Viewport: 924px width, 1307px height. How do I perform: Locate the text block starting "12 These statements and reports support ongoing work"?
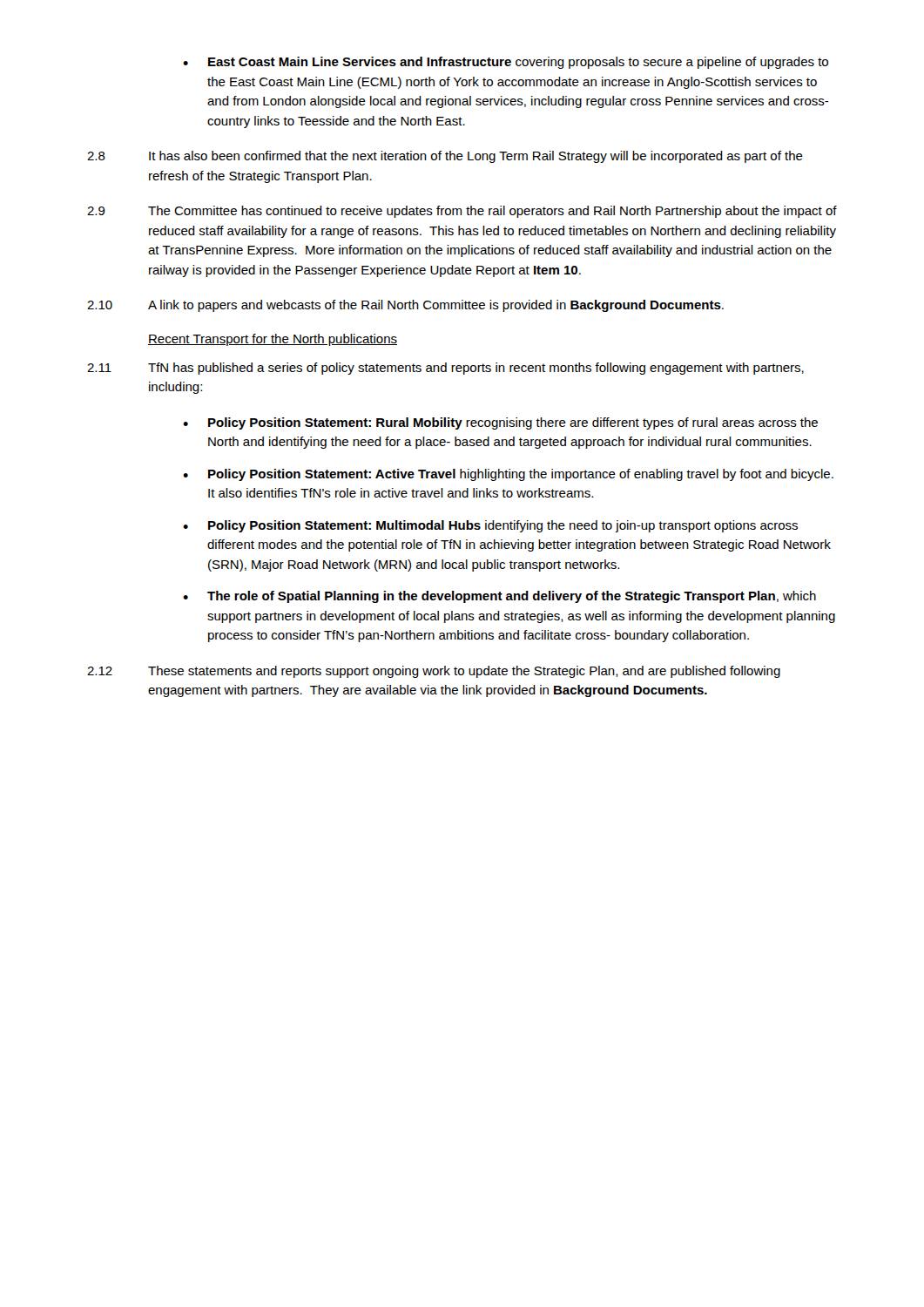point(462,681)
